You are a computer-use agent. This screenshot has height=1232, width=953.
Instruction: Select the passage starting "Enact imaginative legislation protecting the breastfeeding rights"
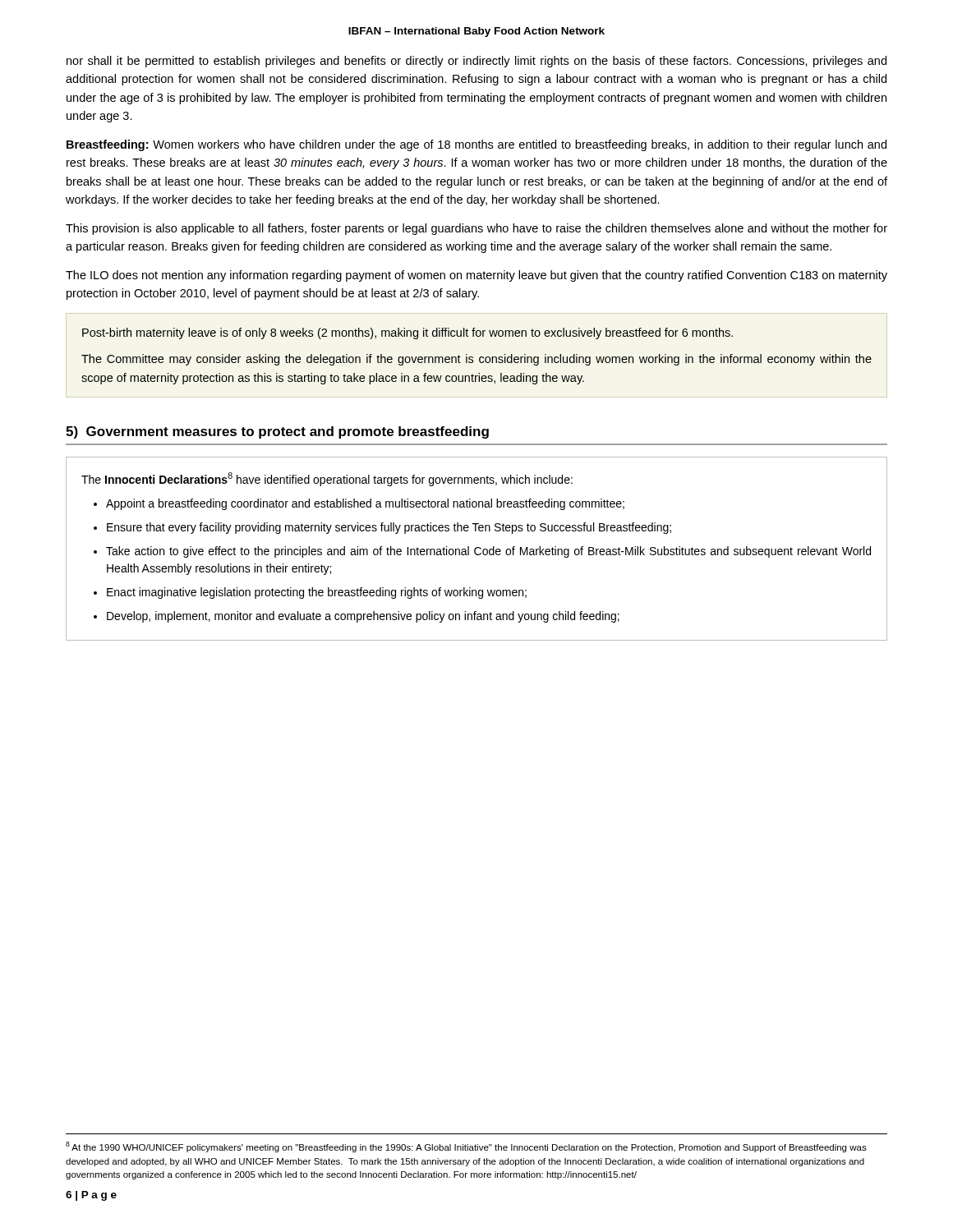(317, 592)
